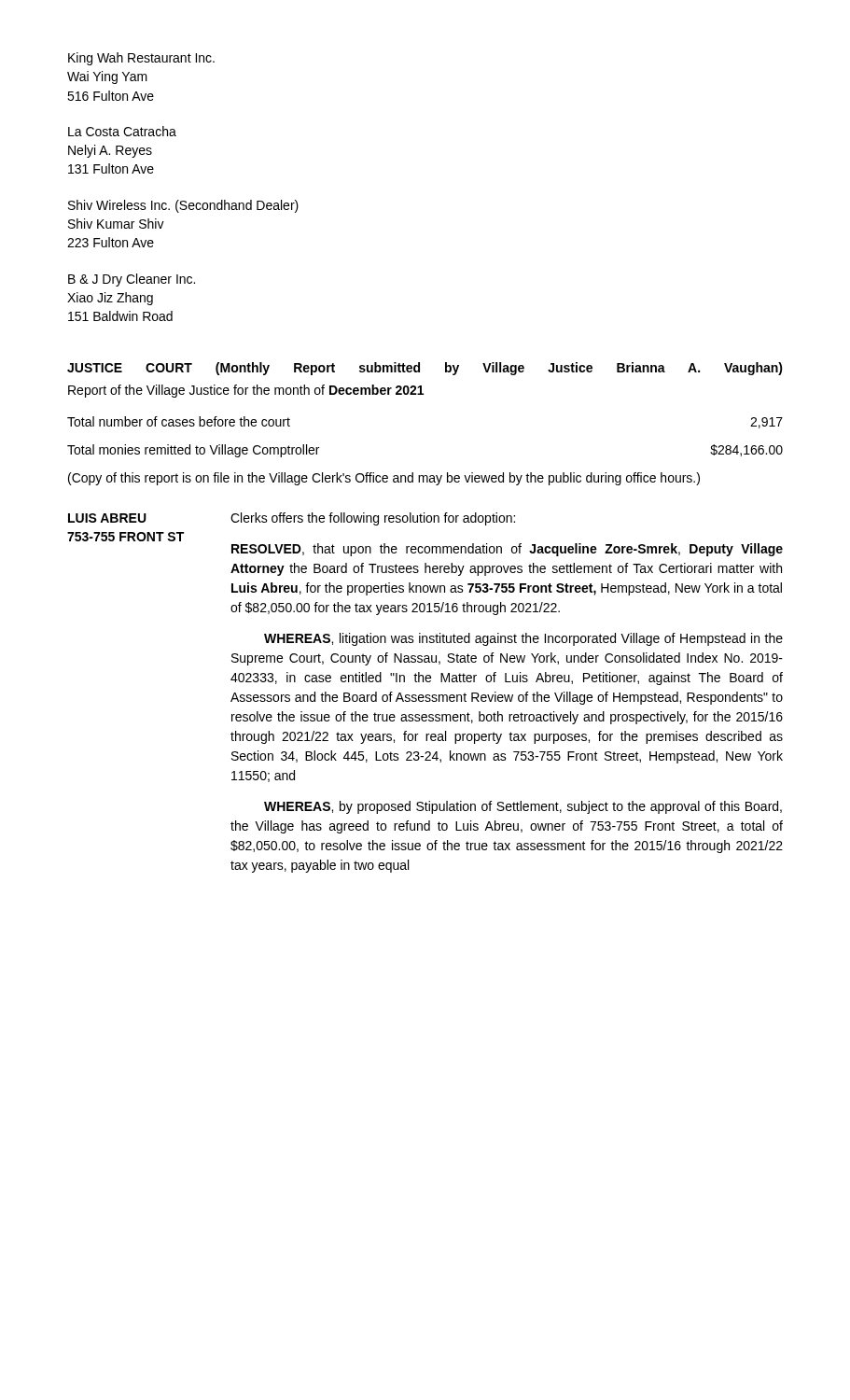The width and height of the screenshot is (850, 1400).
Task: Click the section header that begins "JUSTICE COURT (Monthly"
Action: (425, 367)
